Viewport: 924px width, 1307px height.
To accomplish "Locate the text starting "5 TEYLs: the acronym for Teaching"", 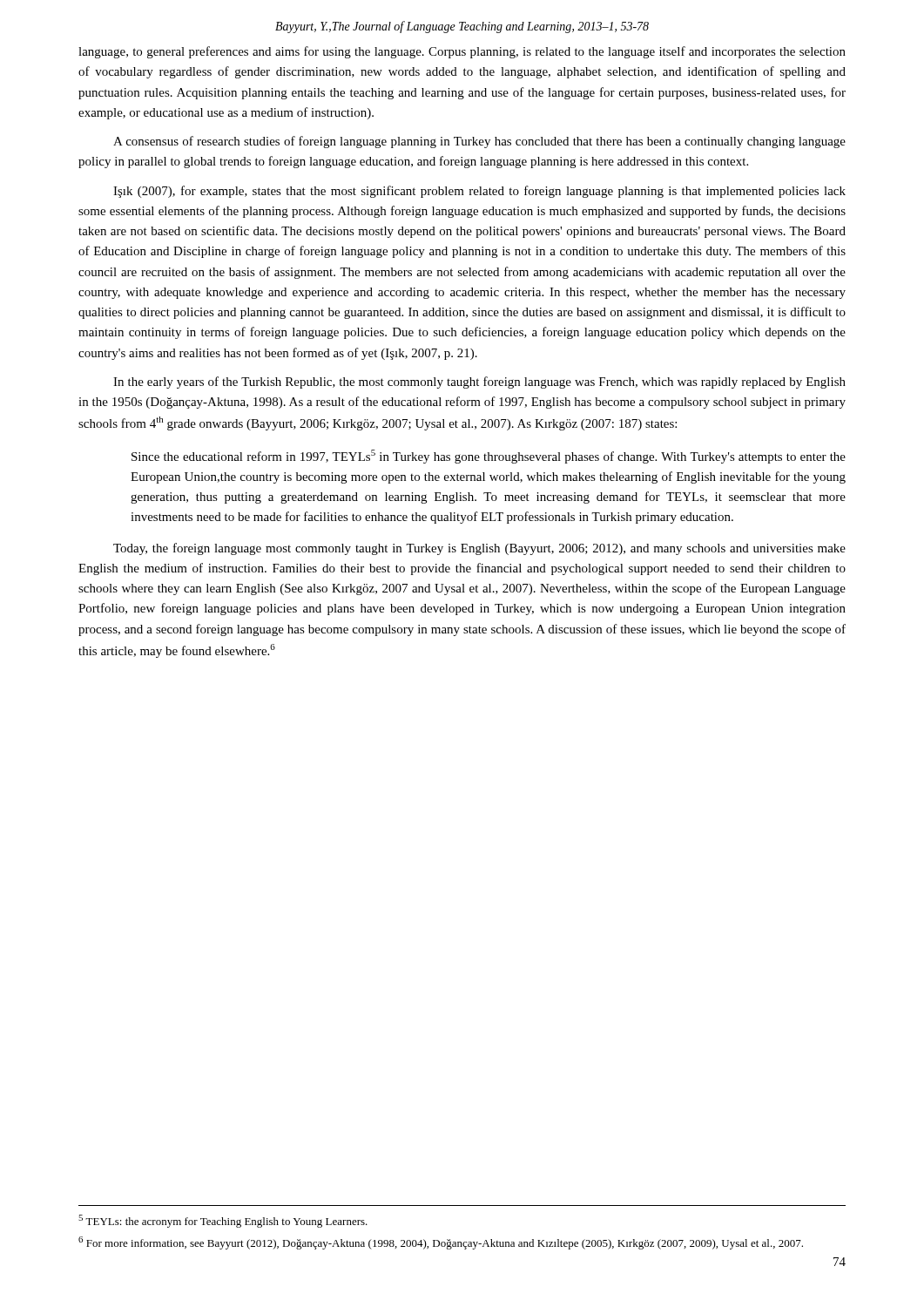I will tap(223, 1220).
